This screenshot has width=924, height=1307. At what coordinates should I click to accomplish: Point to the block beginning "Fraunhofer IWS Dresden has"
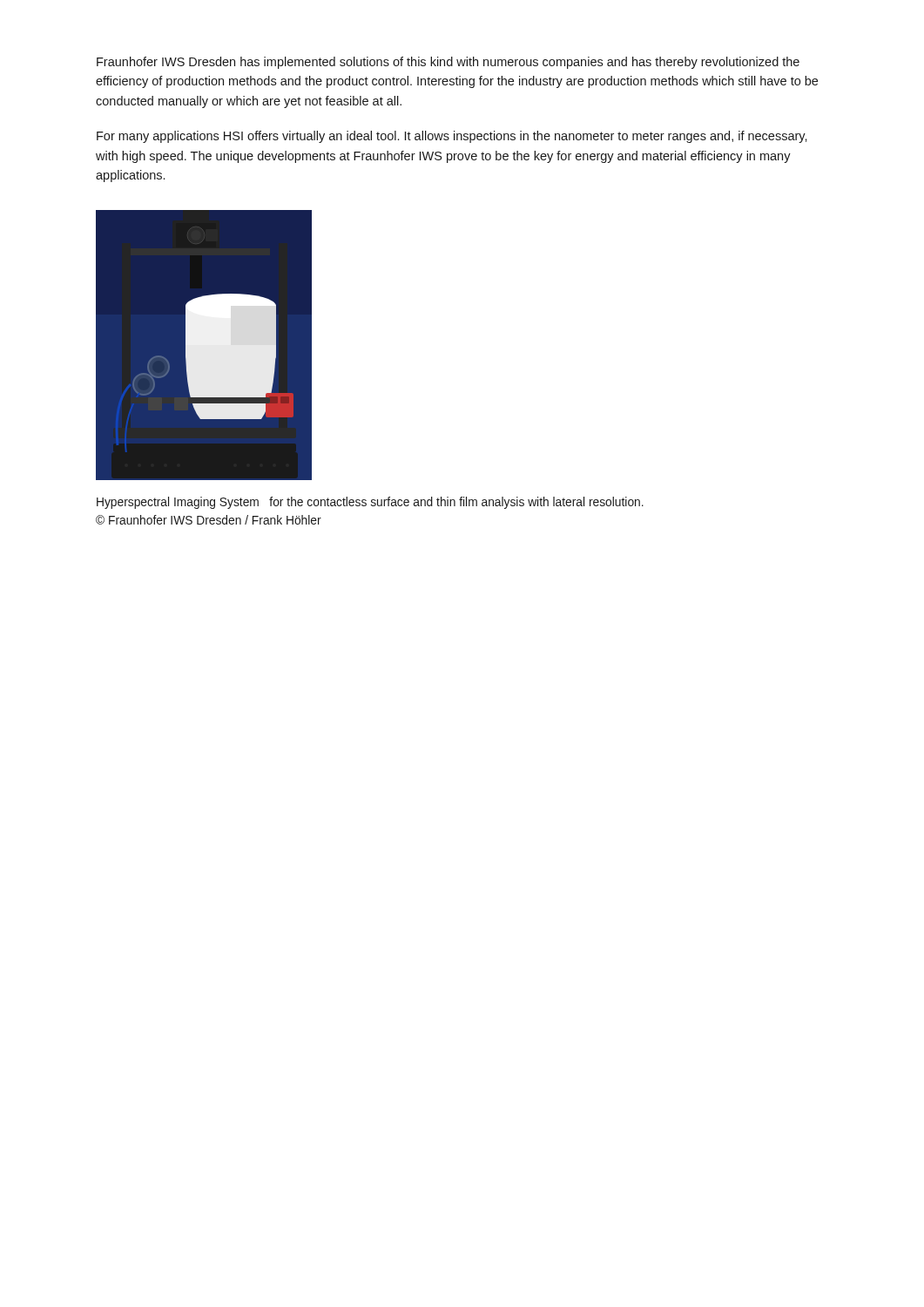click(x=457, y=81)
